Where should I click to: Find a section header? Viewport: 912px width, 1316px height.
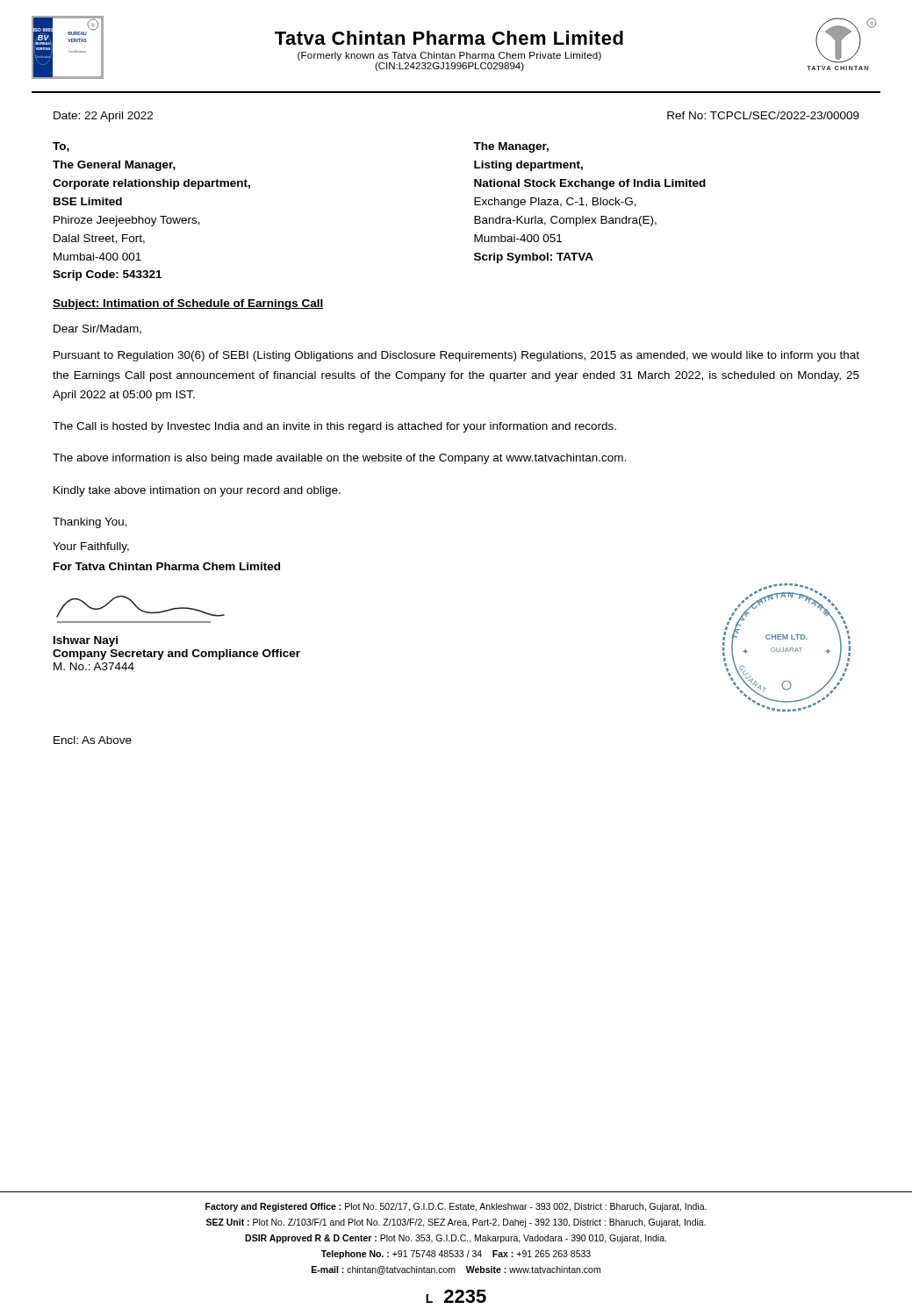(188, 303)
